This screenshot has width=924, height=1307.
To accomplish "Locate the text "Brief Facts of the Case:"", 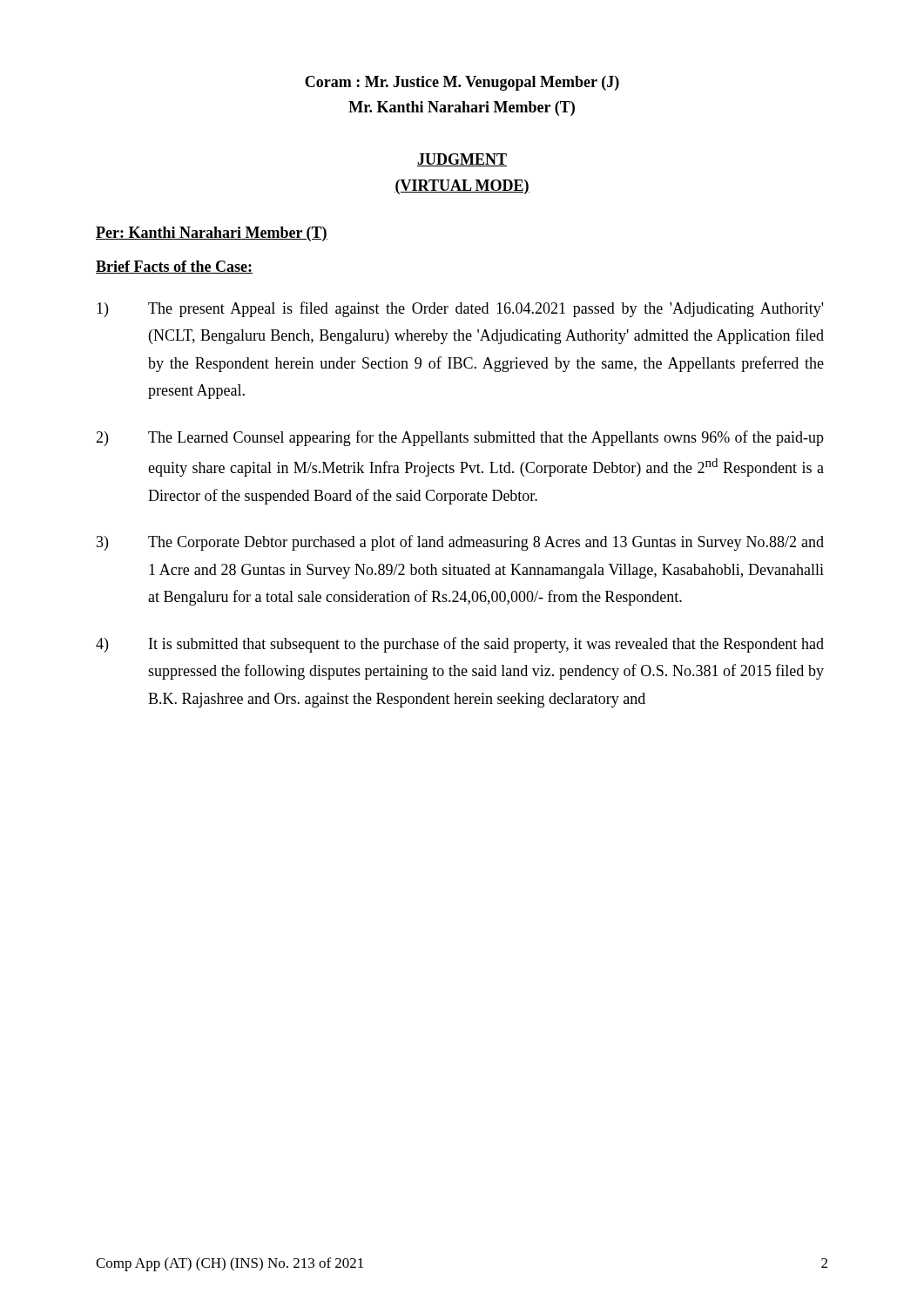I will [x=174, y=266].
